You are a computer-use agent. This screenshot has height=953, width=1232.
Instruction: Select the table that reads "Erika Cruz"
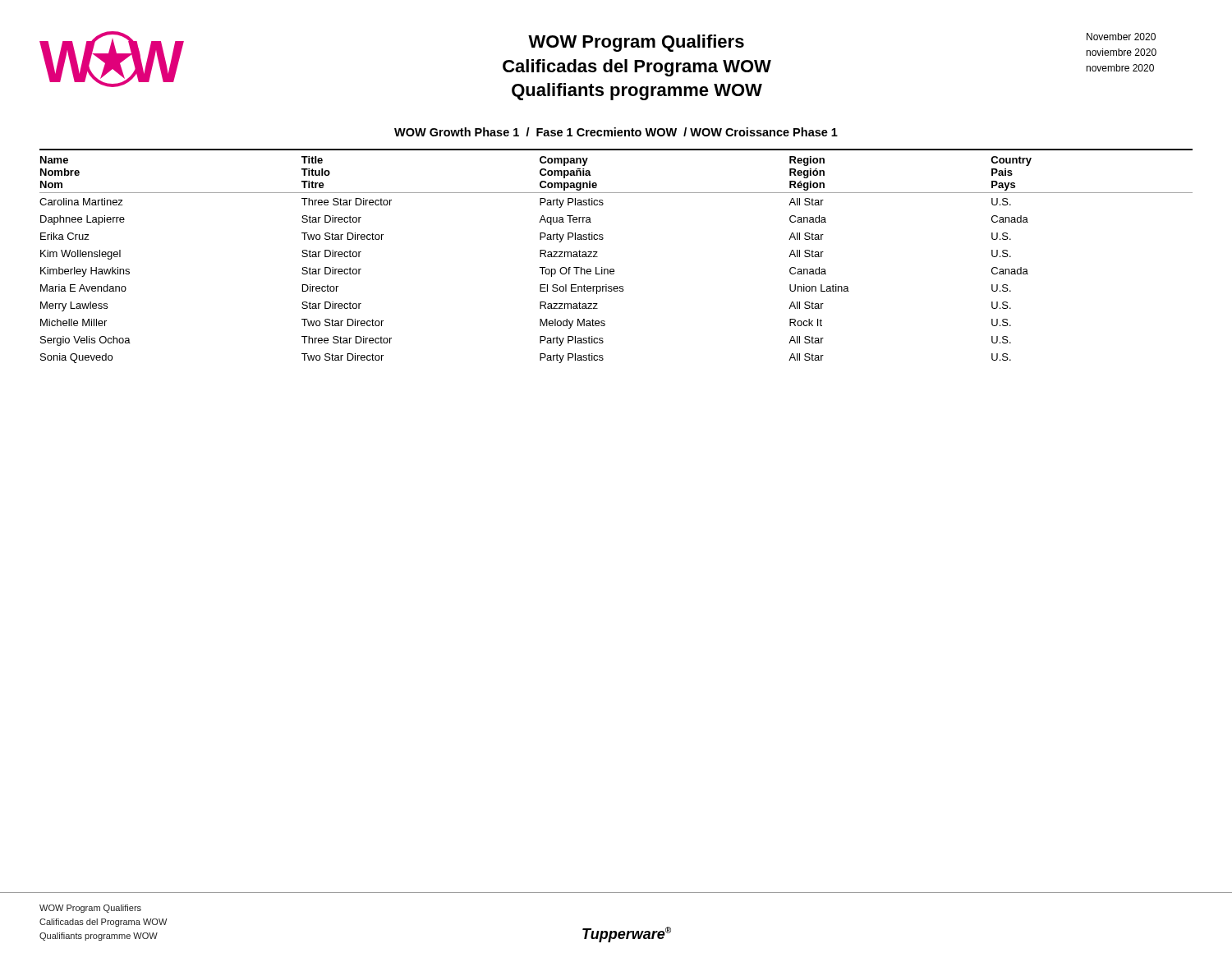pyautogui.click(x=616, y=257)
